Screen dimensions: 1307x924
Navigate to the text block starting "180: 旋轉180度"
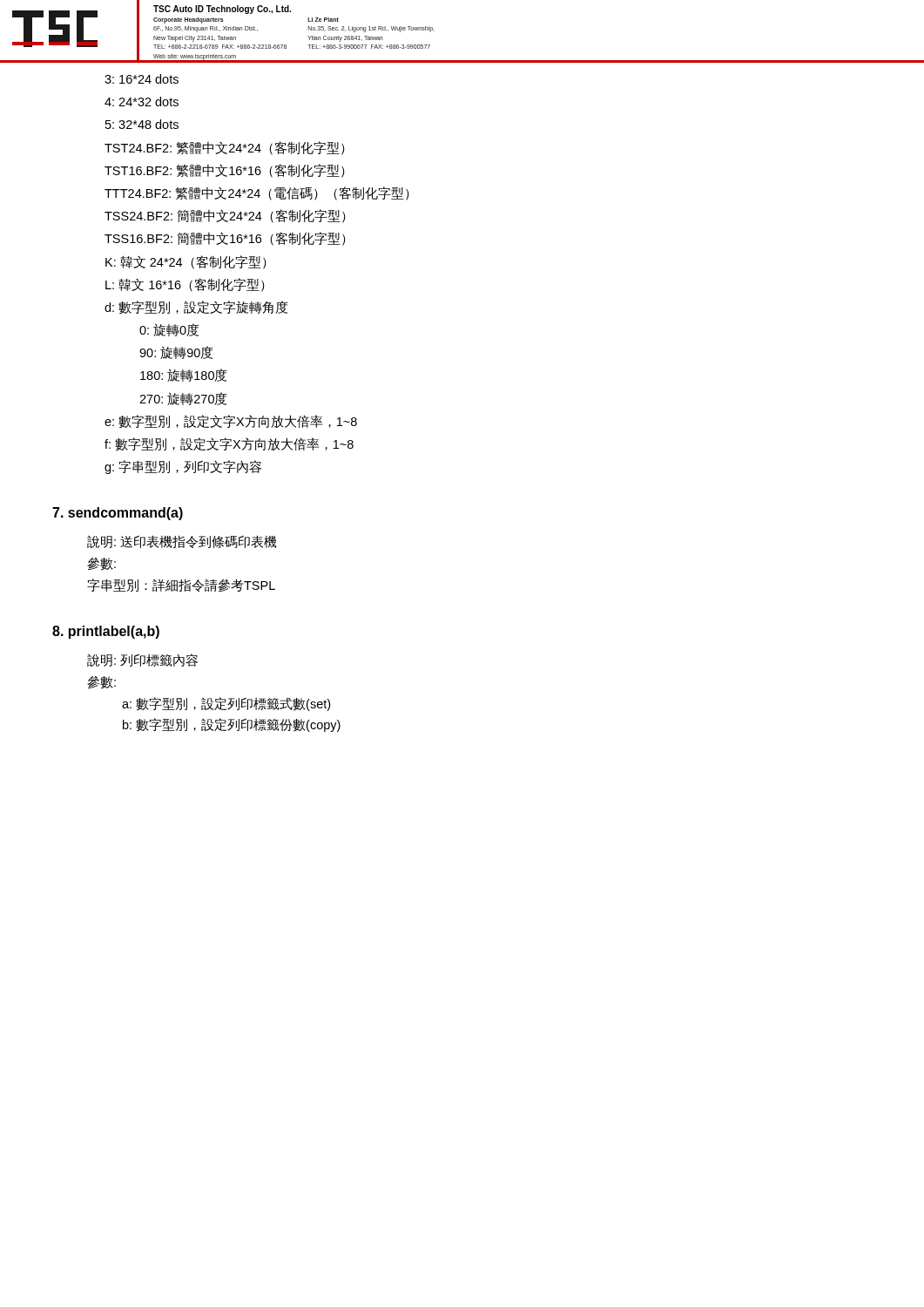[x=184, y=376]
